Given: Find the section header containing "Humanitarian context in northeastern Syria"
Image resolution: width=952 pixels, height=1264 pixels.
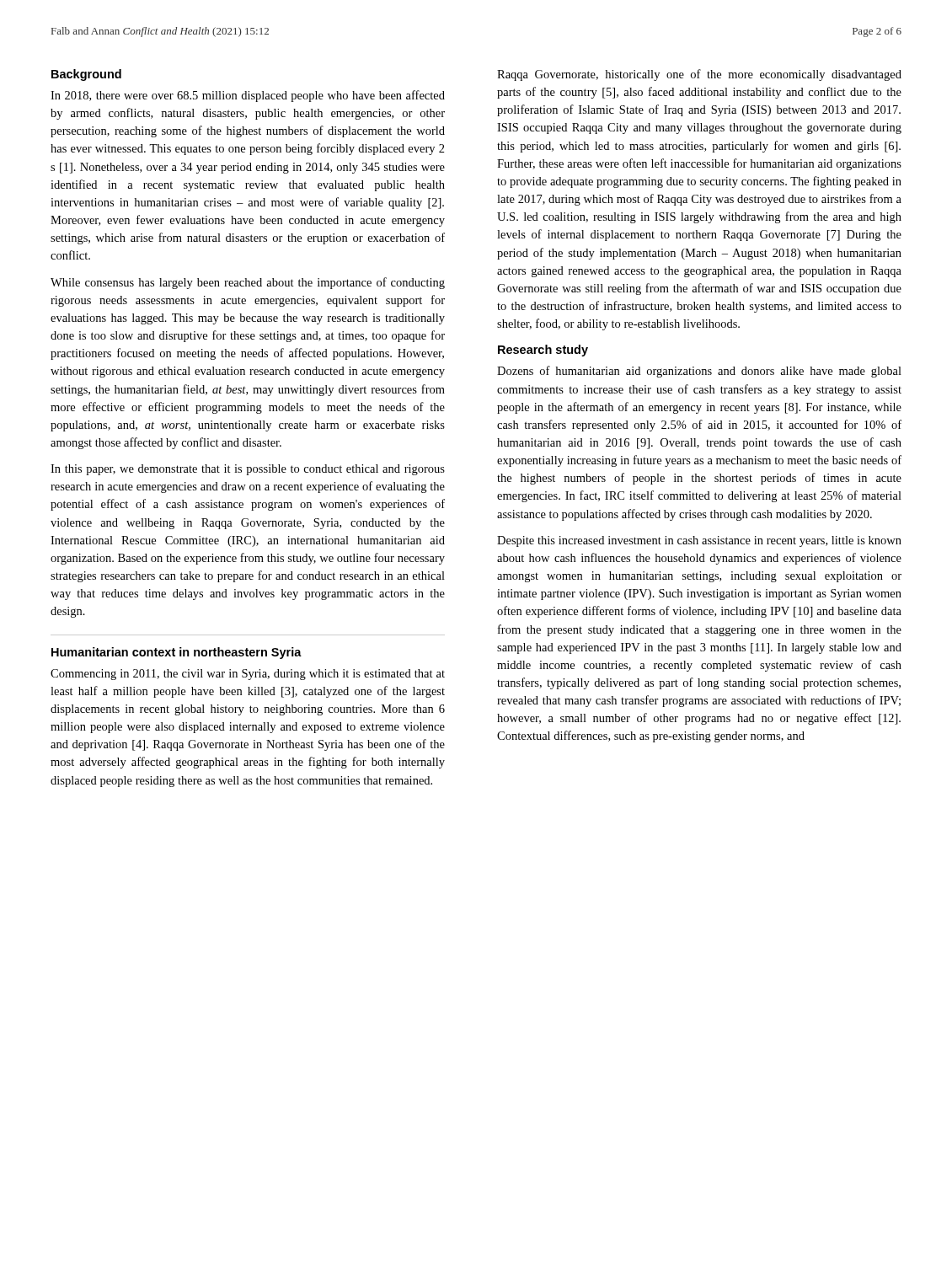Looking at the screenshot, I should [x=248, y=652].
